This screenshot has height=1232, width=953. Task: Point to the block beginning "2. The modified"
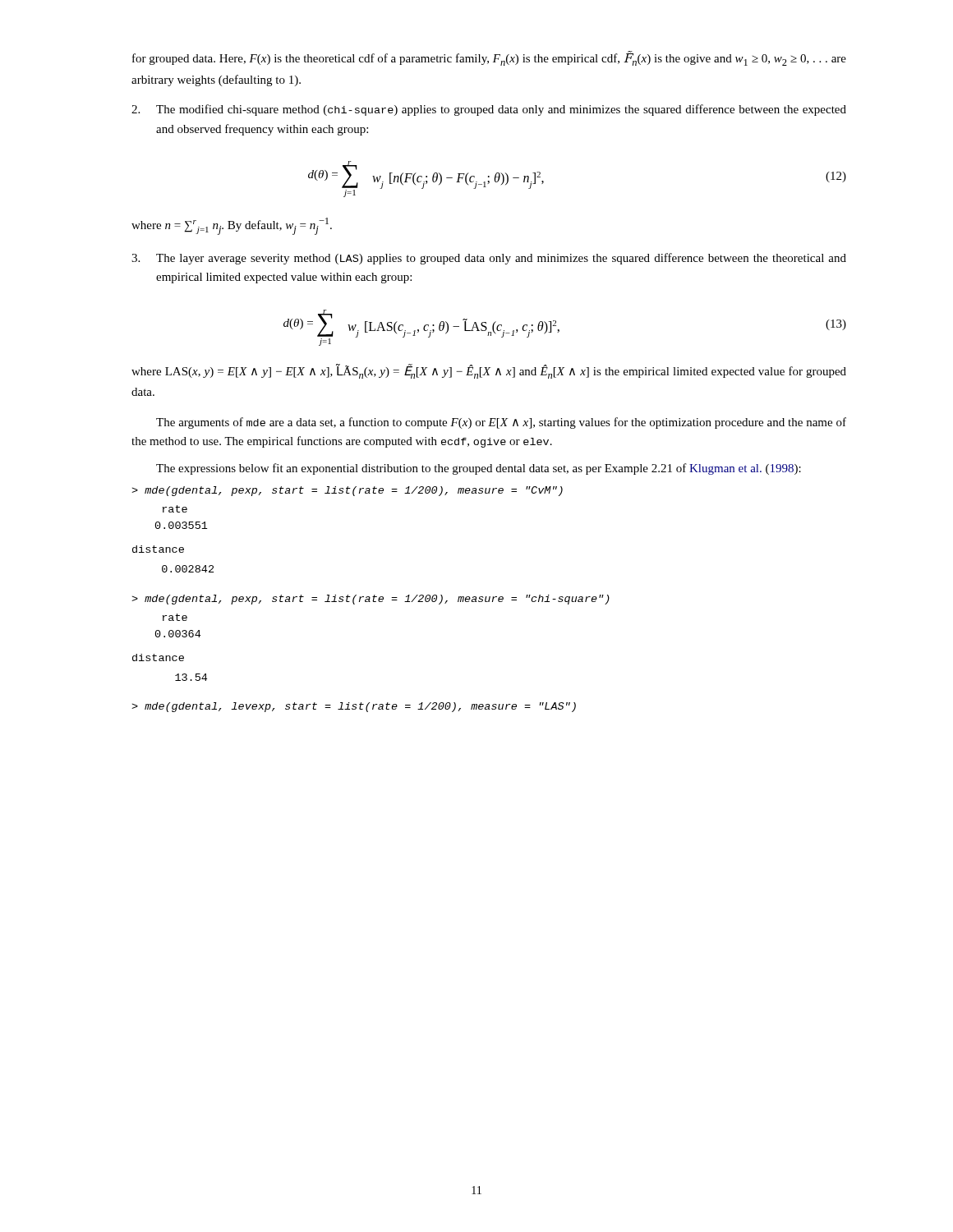click(489, 119)
